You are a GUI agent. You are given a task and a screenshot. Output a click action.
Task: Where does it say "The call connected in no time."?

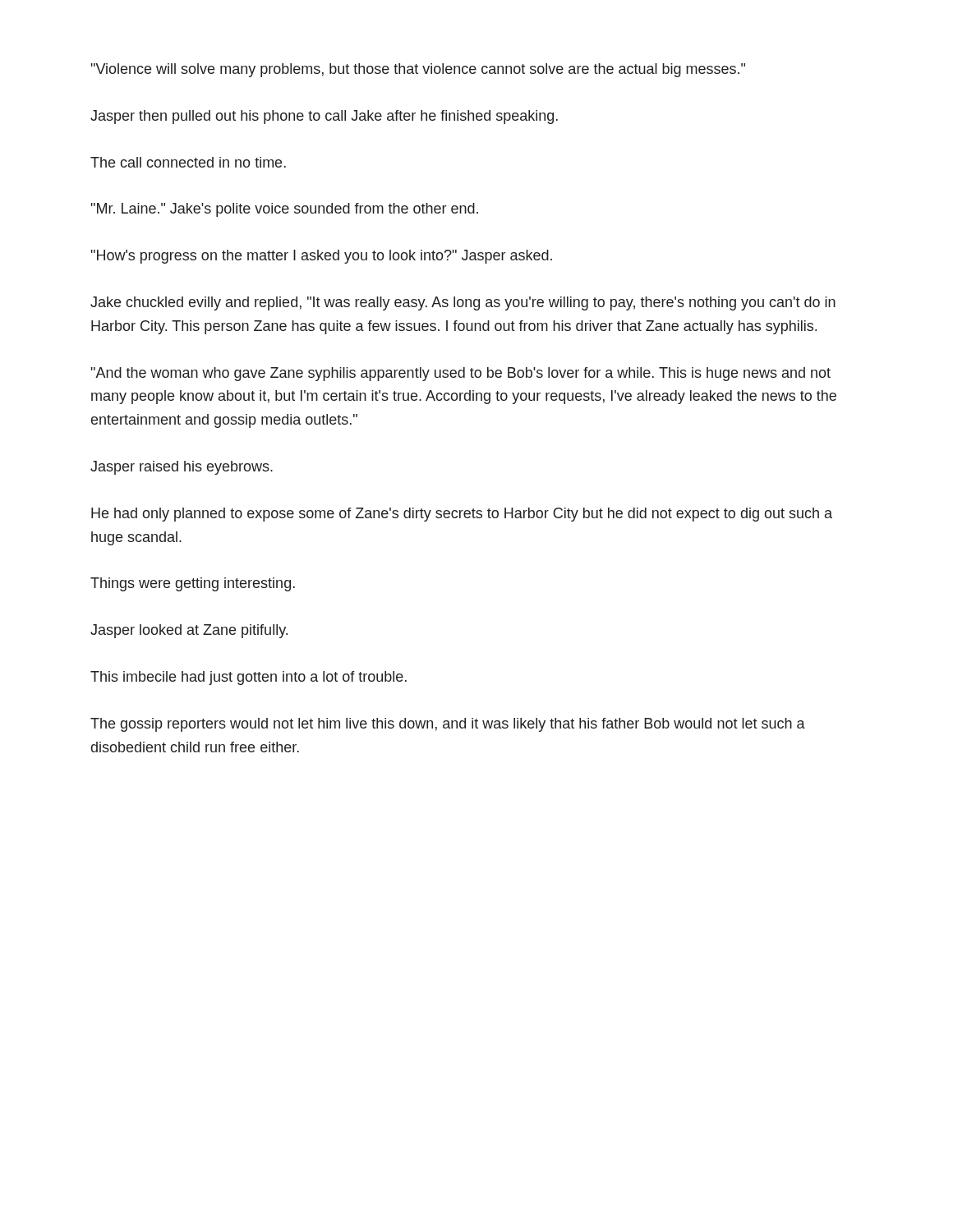[189, 162]
